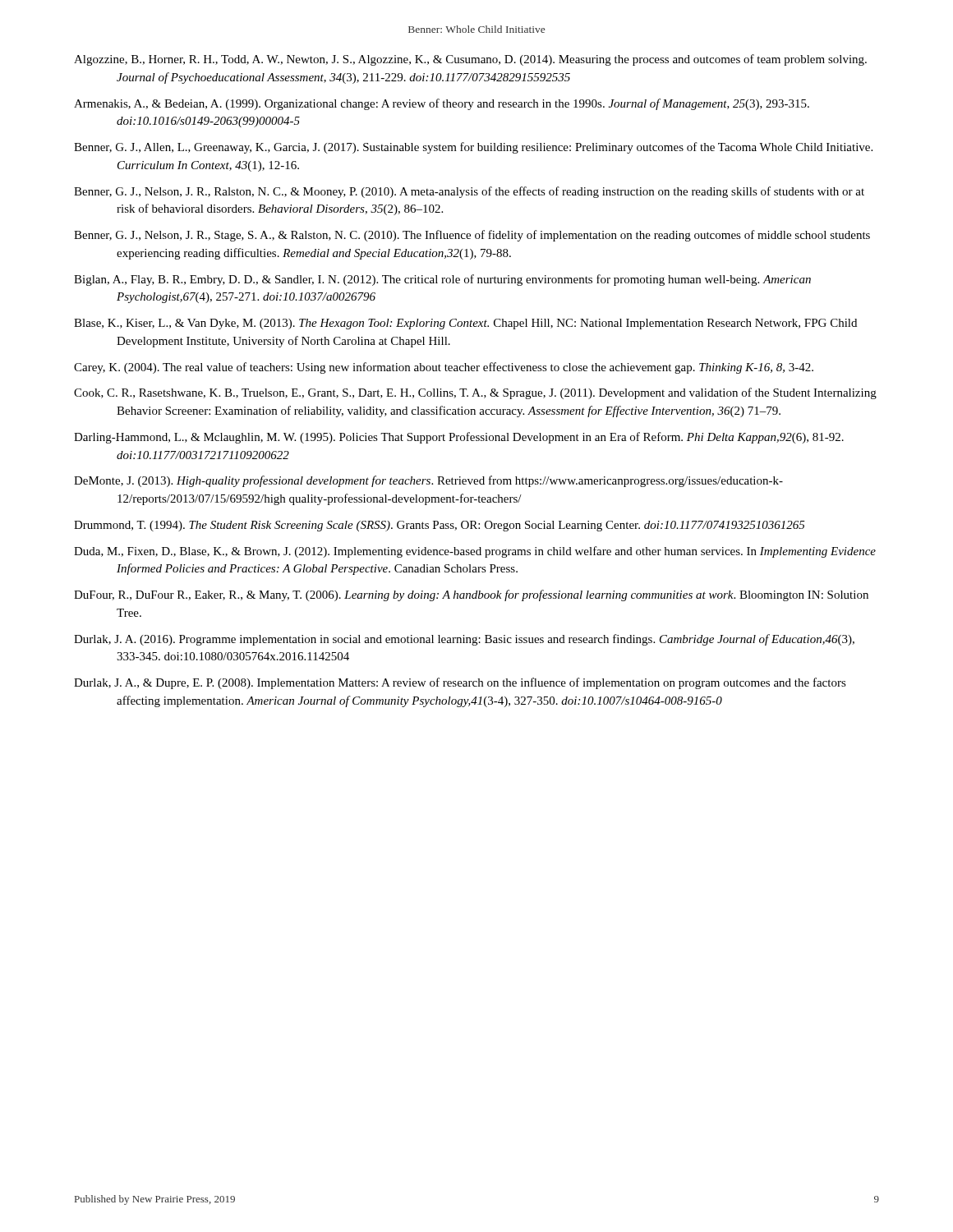Select the list item that reads "DeMonte, J. (2013). High-quality professional development"
953x1232 pixels.
(x=428, y=490)
